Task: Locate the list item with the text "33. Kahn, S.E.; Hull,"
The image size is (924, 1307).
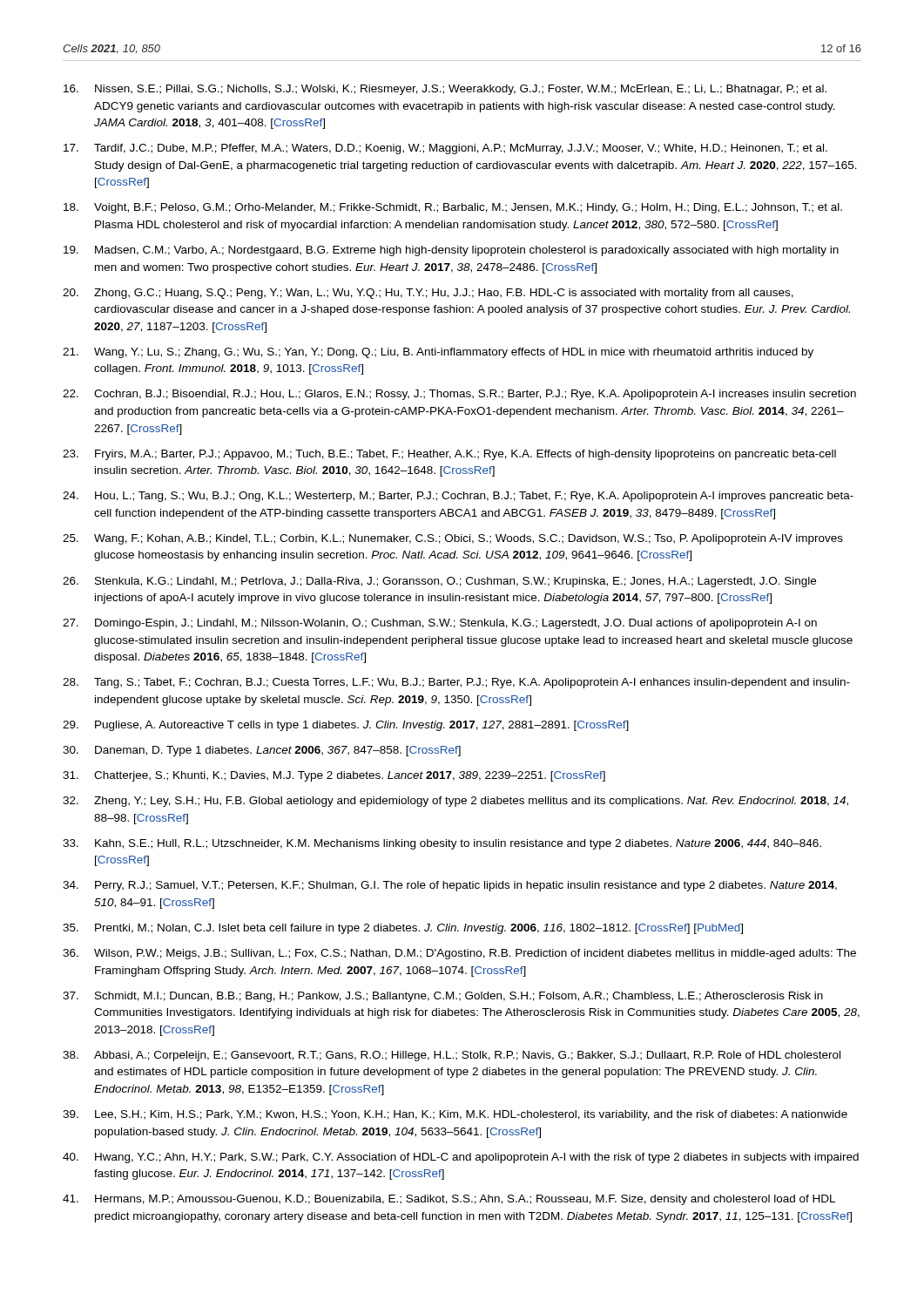Action: pyautogui.click(x=462, y=852)
